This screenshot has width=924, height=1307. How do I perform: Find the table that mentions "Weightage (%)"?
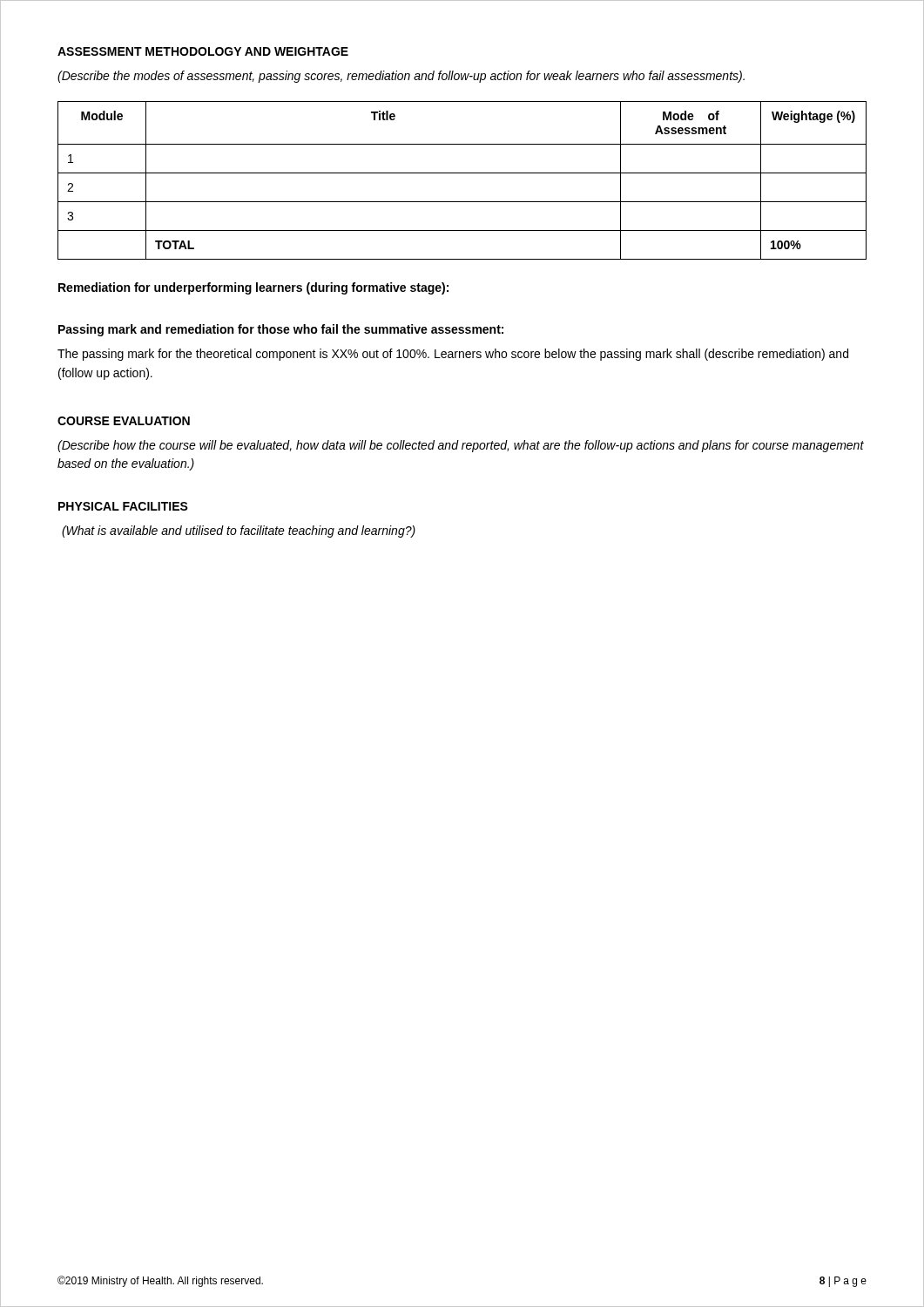click(x=462, y=180)
